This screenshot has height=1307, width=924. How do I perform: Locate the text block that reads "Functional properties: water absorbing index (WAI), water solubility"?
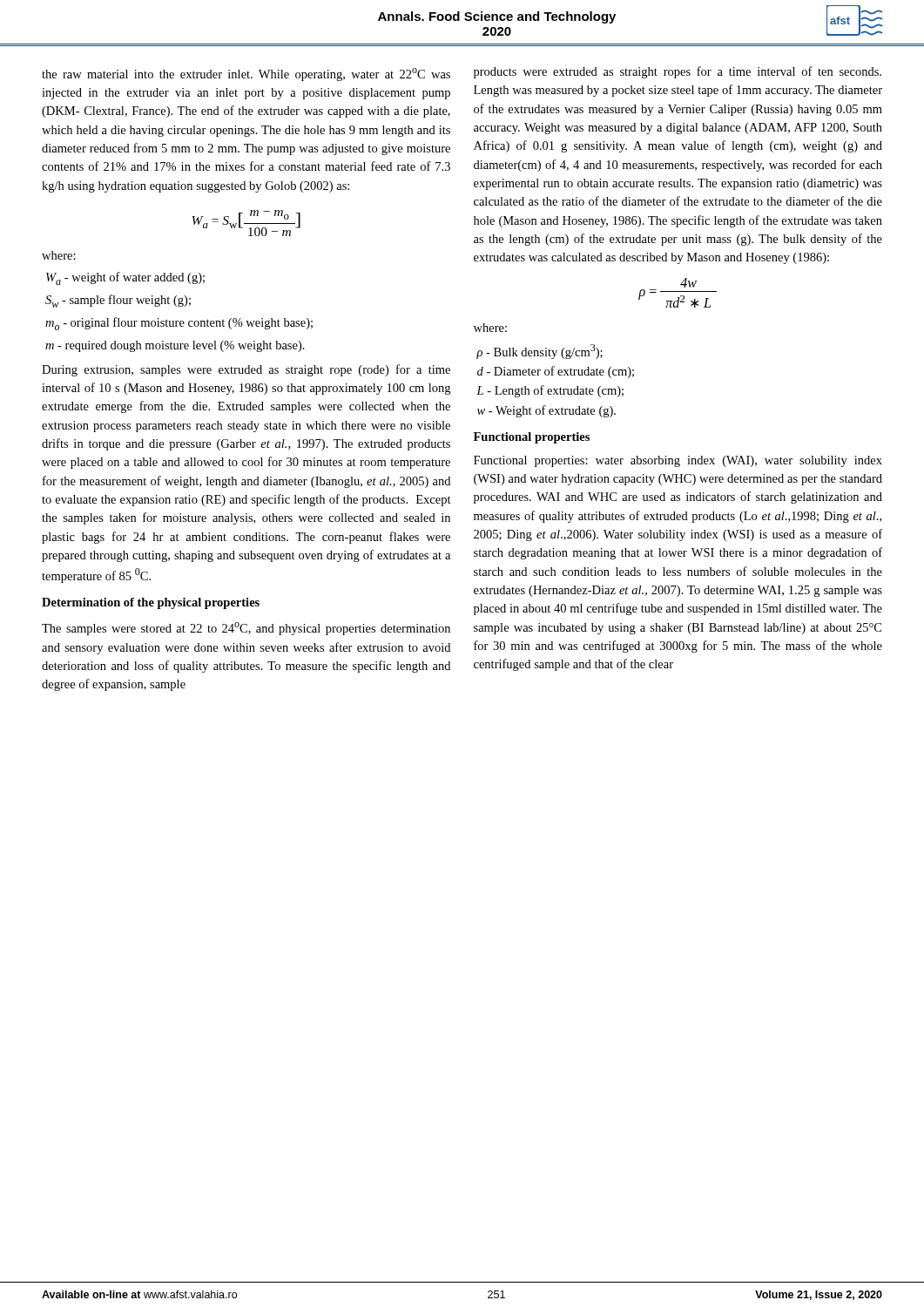point(678,563)
